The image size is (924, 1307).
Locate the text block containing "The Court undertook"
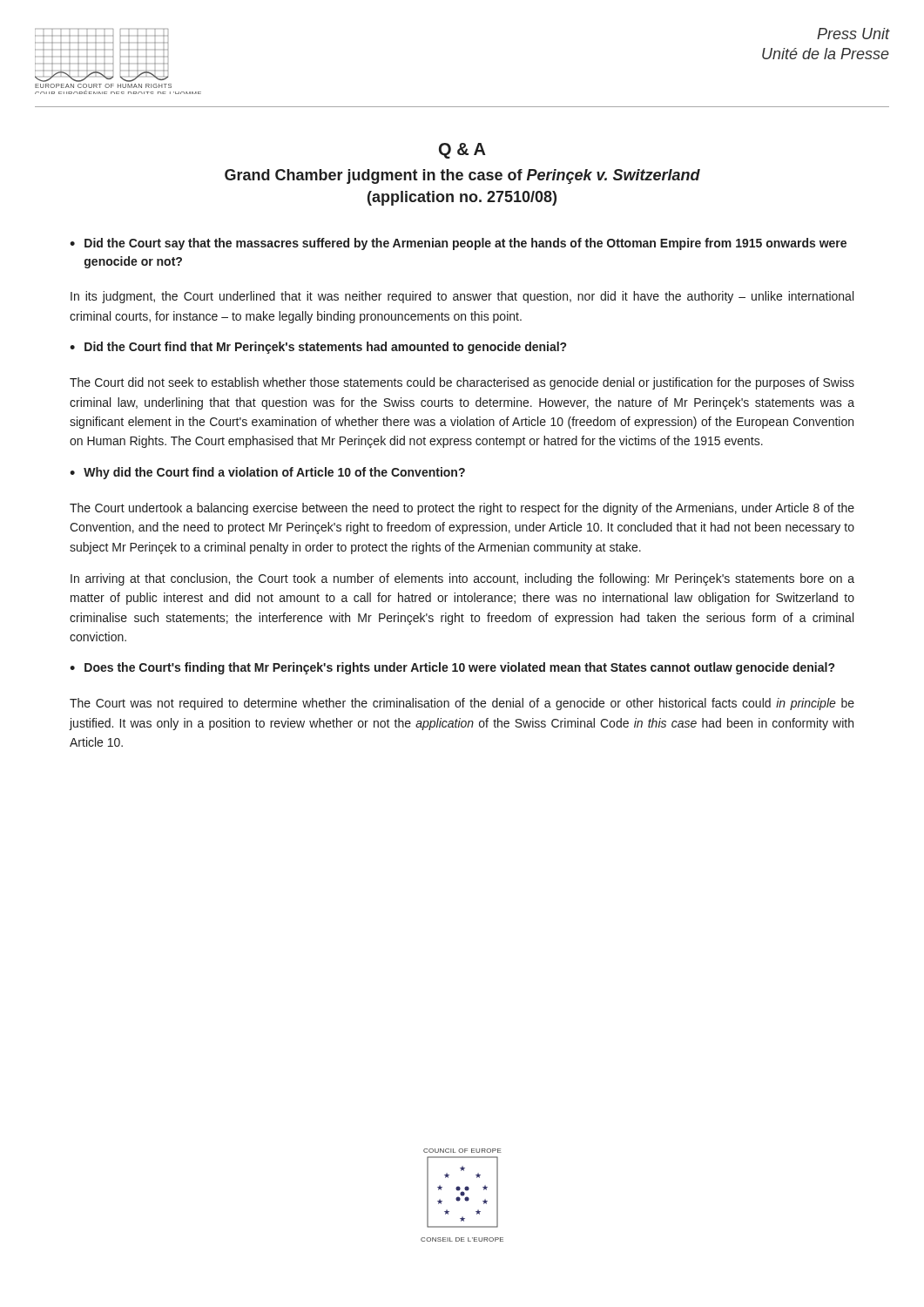tap(462, 527)
